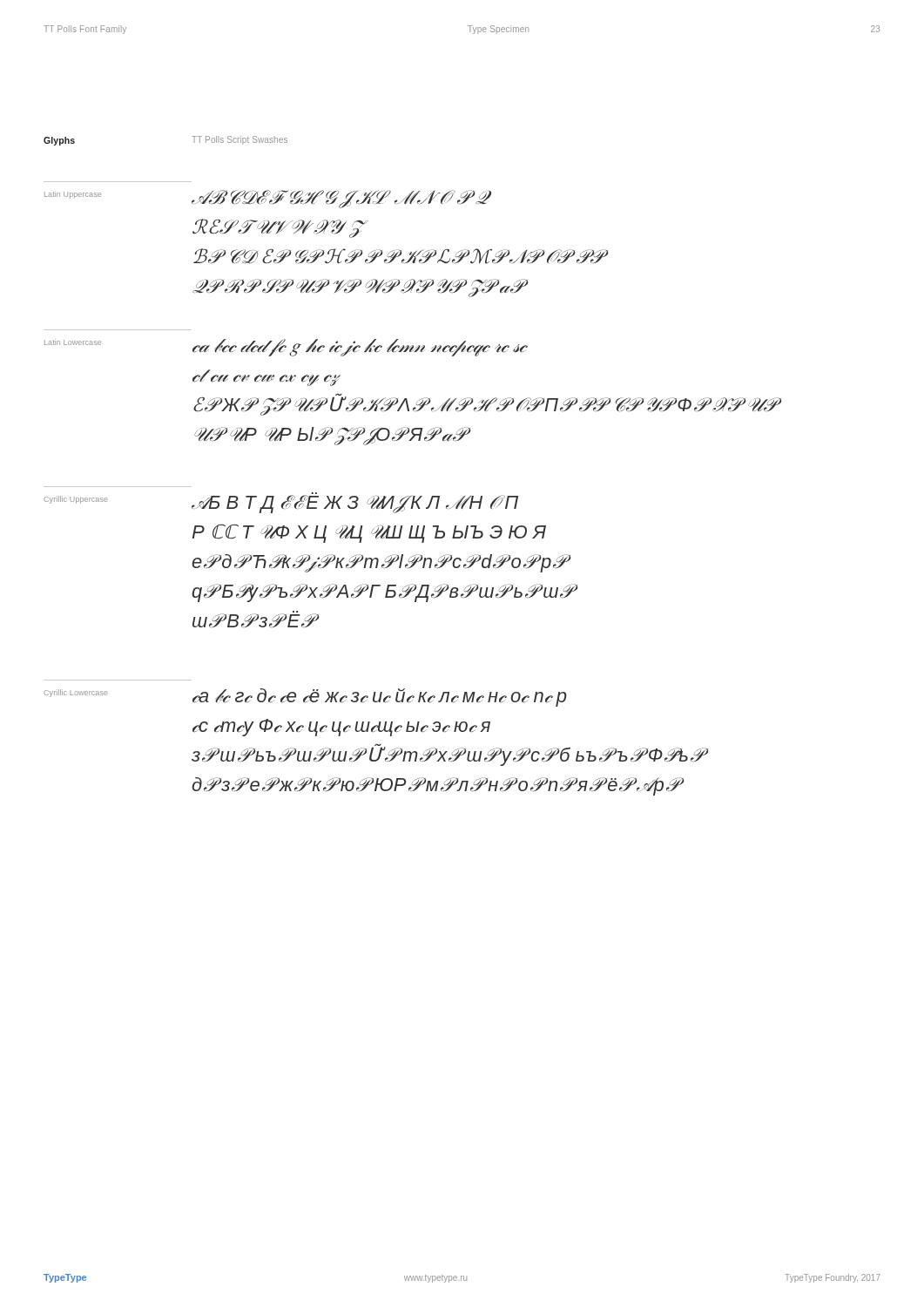This screenshot has height=1307, width=924.
Task: Click on the text block that says "𝒸а 𝒷𝒸 г𝒸 д𝒸 𝒸е 𝒸ё ж𝒸 з𝒸"
Action: 447,740
